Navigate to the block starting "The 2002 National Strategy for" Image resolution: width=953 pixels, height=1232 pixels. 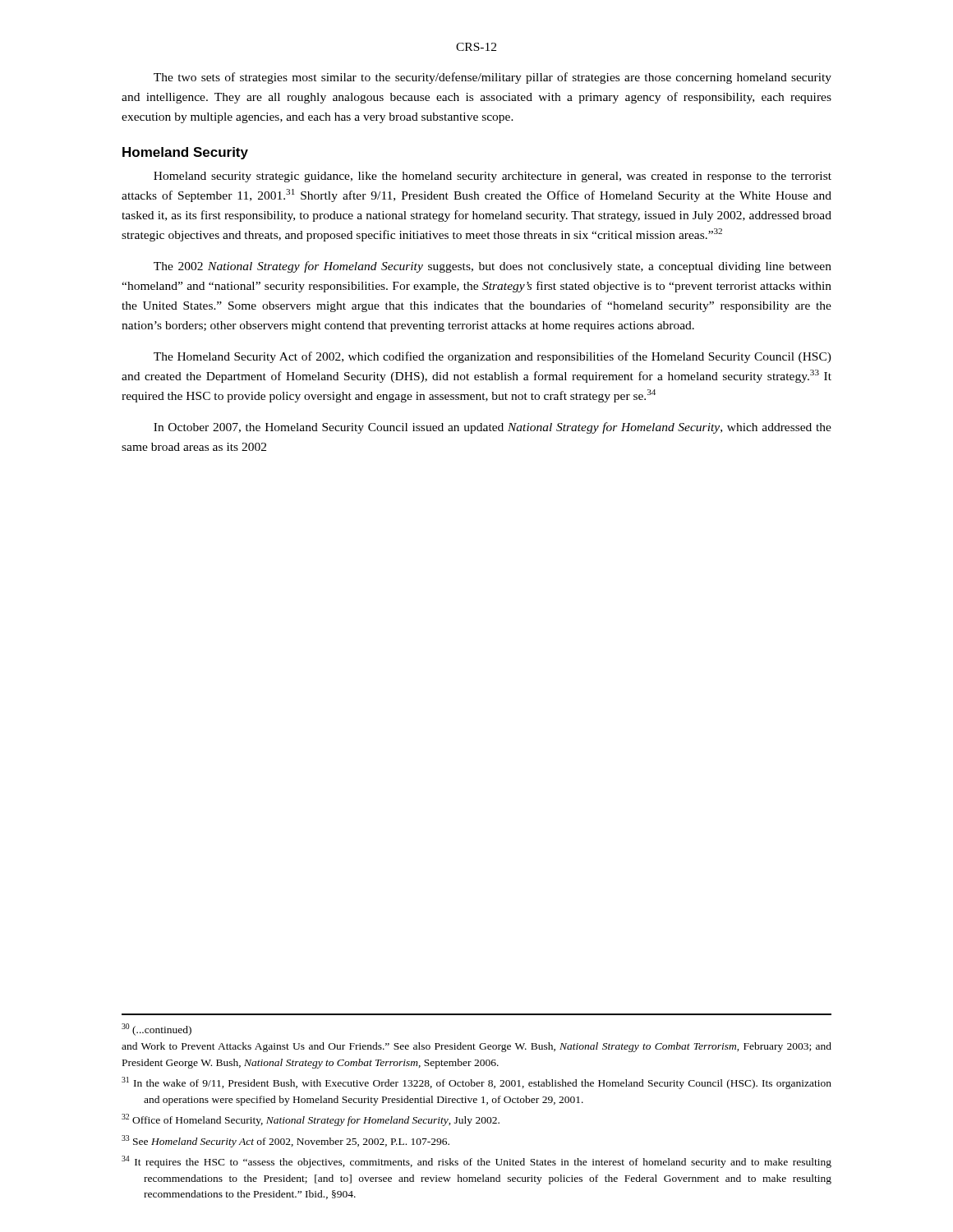tap(476, 295)
